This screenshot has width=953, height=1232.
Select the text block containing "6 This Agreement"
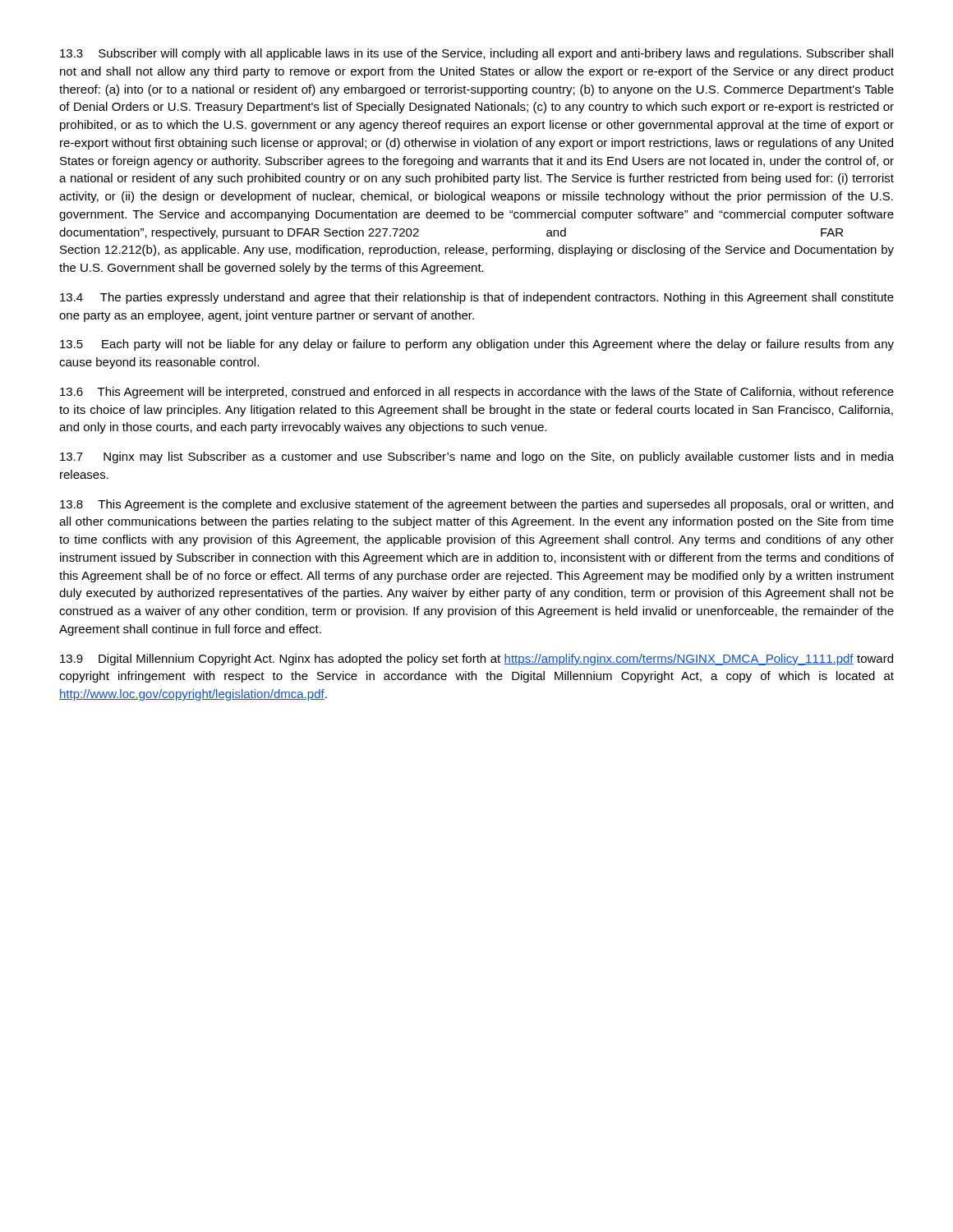[476, 409]
